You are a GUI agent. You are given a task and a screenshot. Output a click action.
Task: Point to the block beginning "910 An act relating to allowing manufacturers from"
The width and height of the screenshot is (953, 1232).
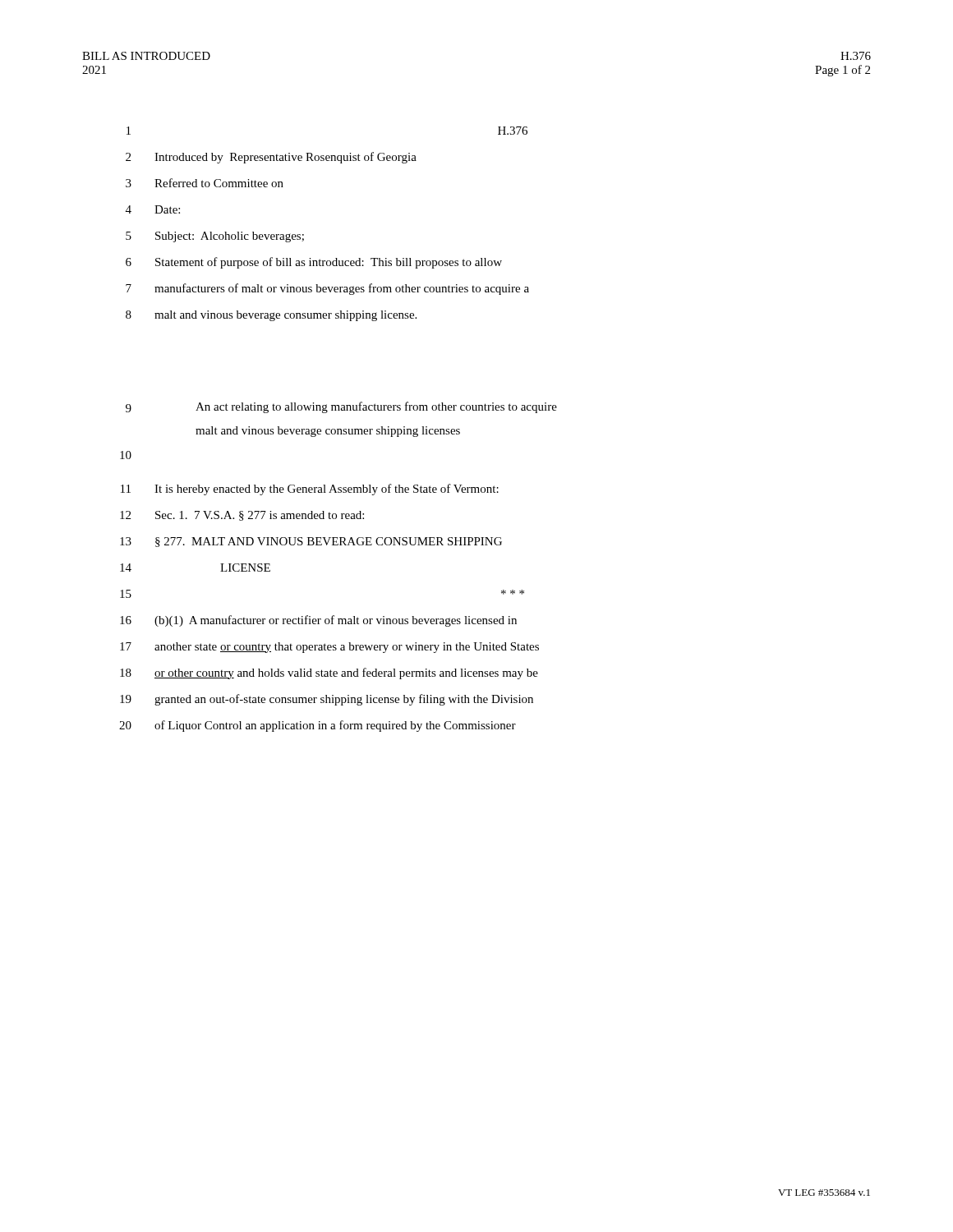[x=341, y=407]
